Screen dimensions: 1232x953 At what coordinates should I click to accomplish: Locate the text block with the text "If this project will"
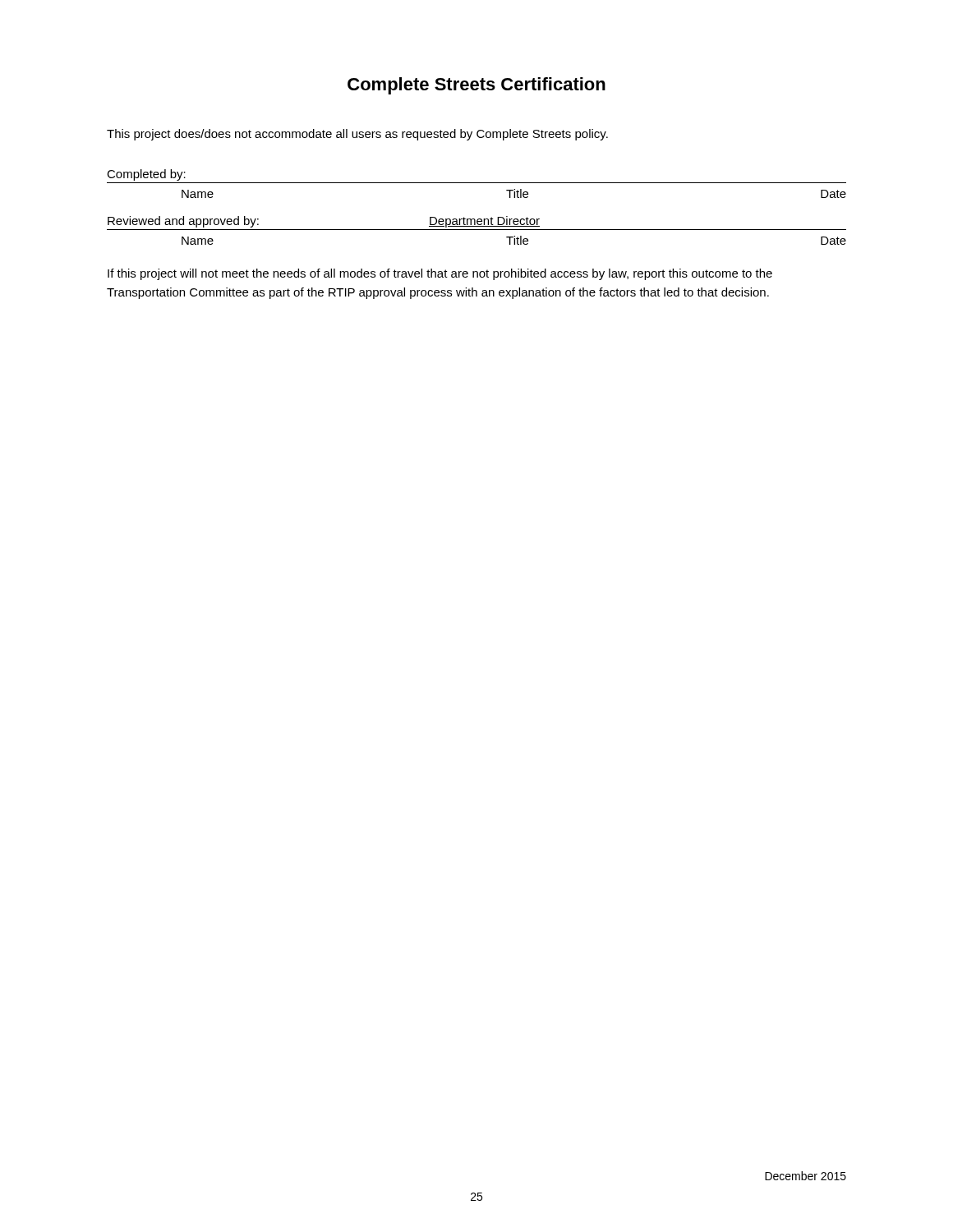point(440,282)
